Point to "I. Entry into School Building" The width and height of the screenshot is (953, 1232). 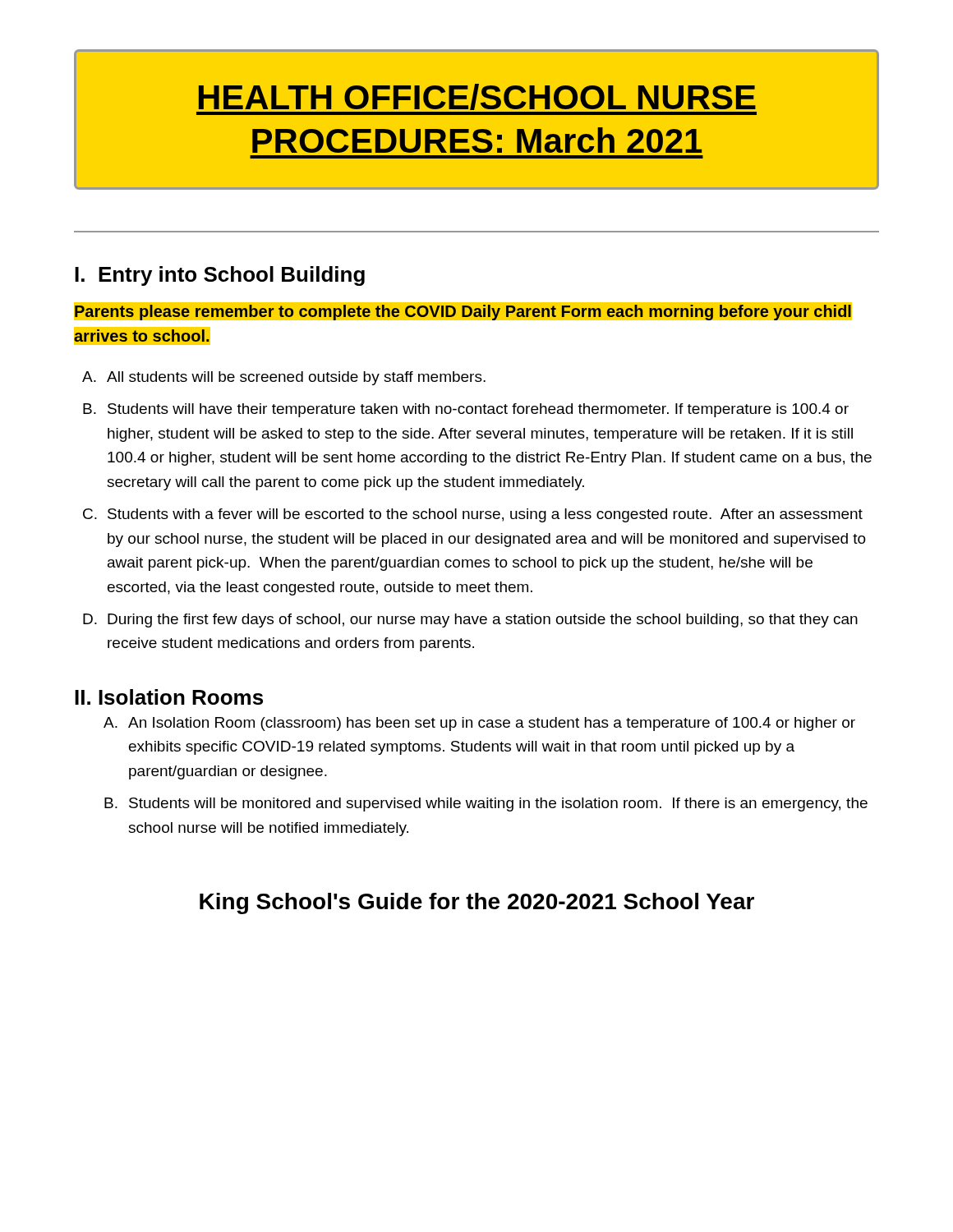click(220, 274)
